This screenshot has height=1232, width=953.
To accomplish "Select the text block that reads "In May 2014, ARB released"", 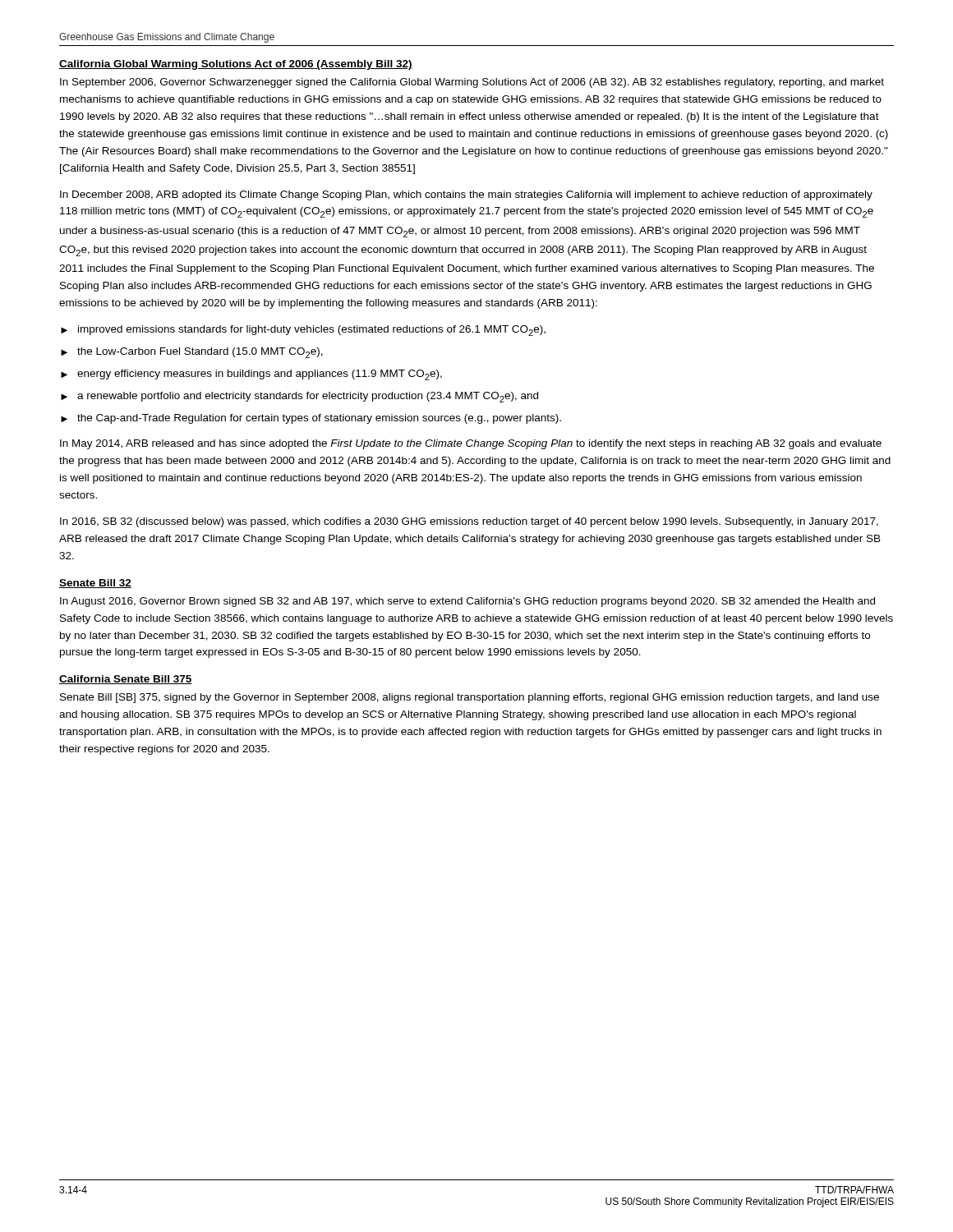I will tap(475, 469).
